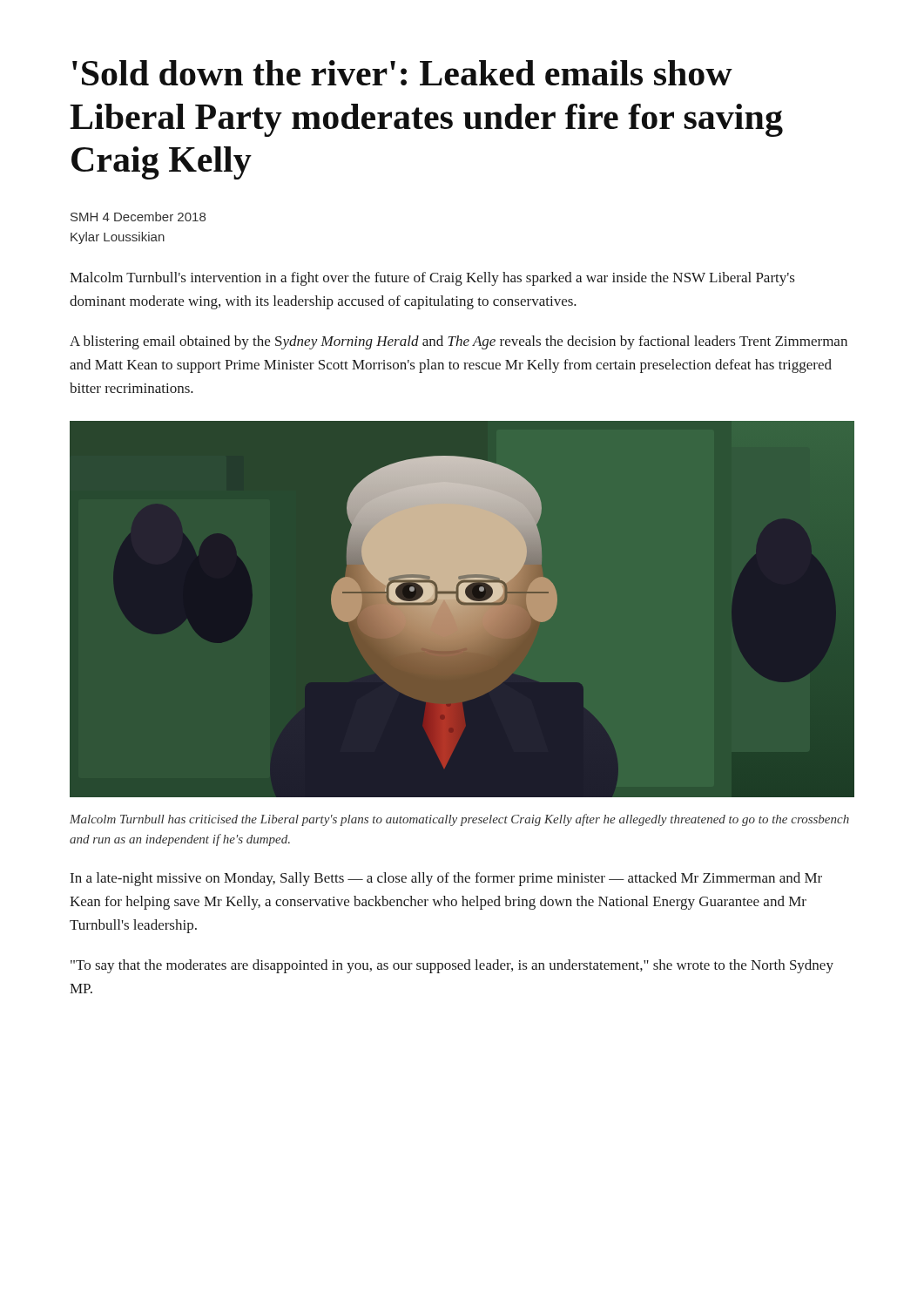Find the text block that reads "In a late-night missive on"
Screen dimensions: 1307x924
click(446, 902)
